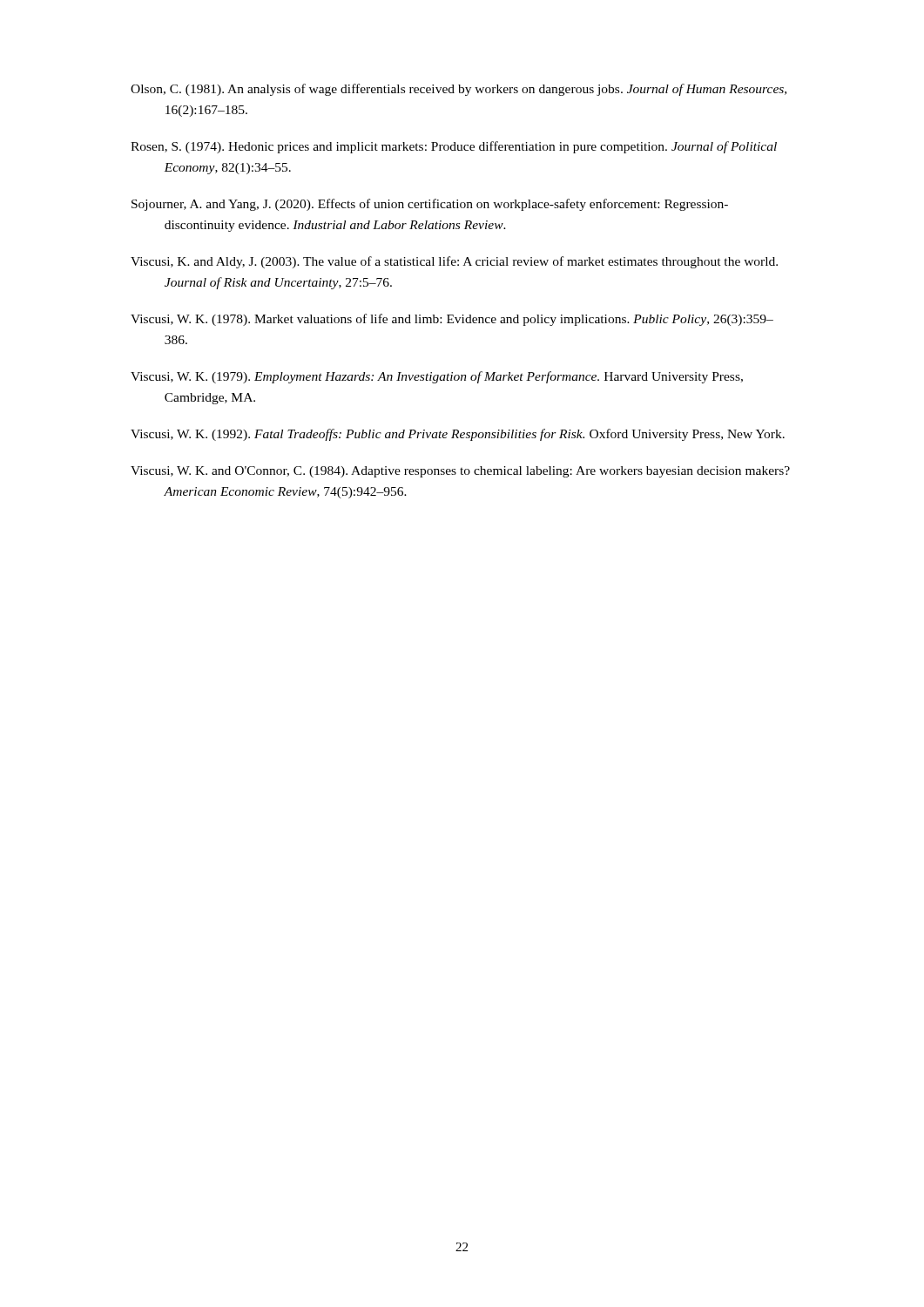Point to the text starting "Viscusi, W. K. and"
Image resolution: width=924 pixels, height=1307 pixels.
click(460, 481)
